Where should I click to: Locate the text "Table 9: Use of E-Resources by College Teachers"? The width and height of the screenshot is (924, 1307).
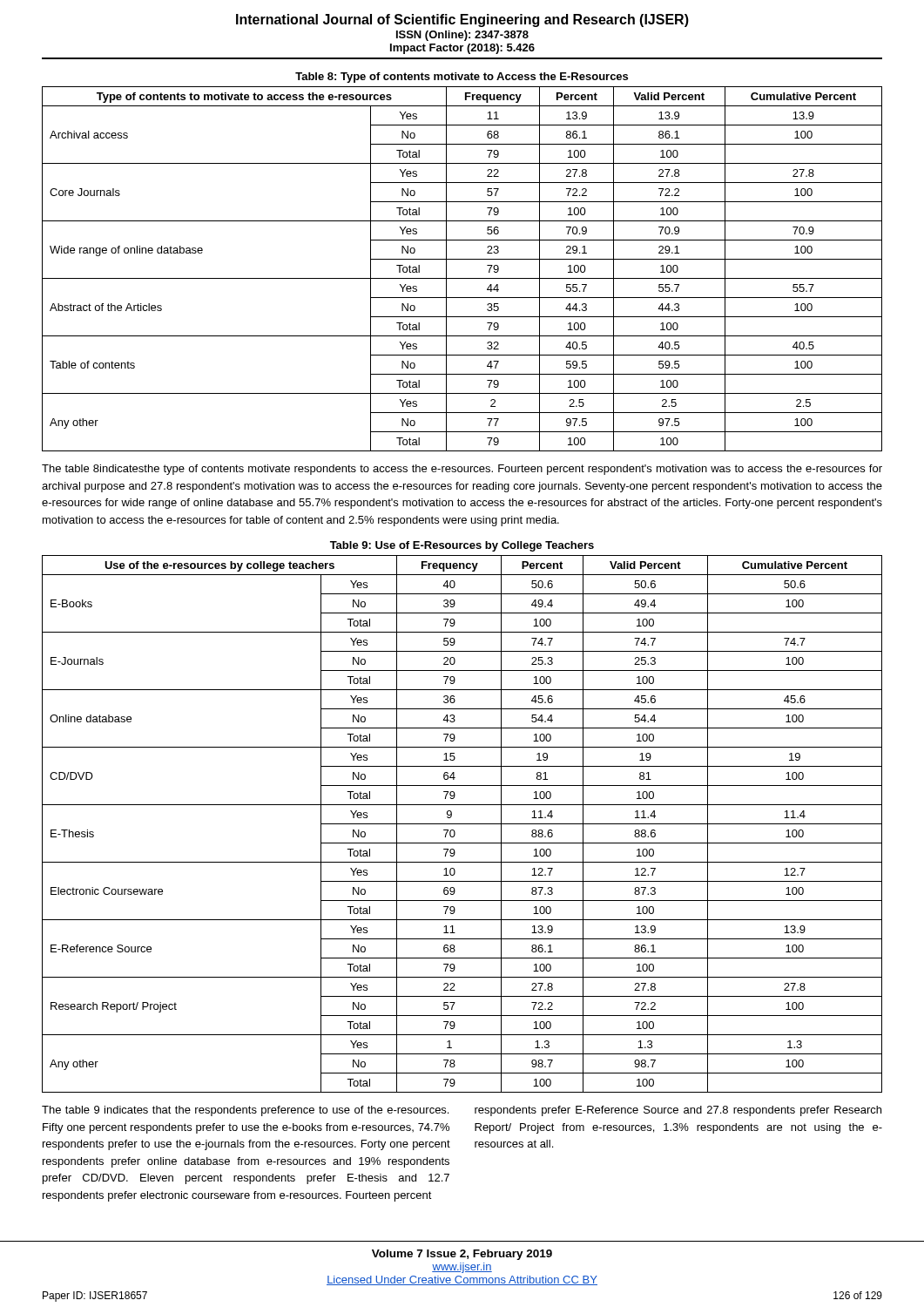pyautogui.click(x=462, y=545)
